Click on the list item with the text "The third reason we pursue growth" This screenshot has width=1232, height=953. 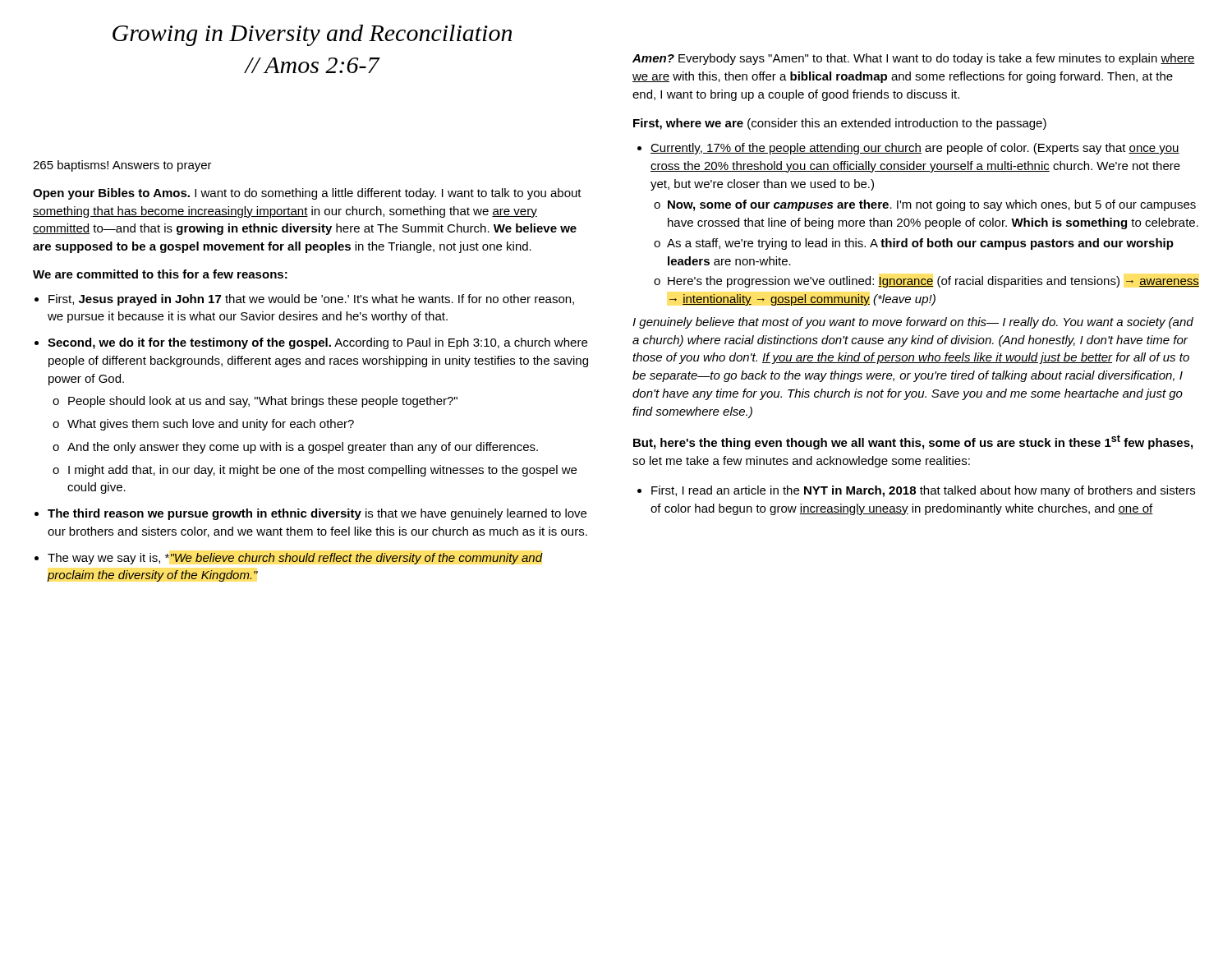pos(318,522)
